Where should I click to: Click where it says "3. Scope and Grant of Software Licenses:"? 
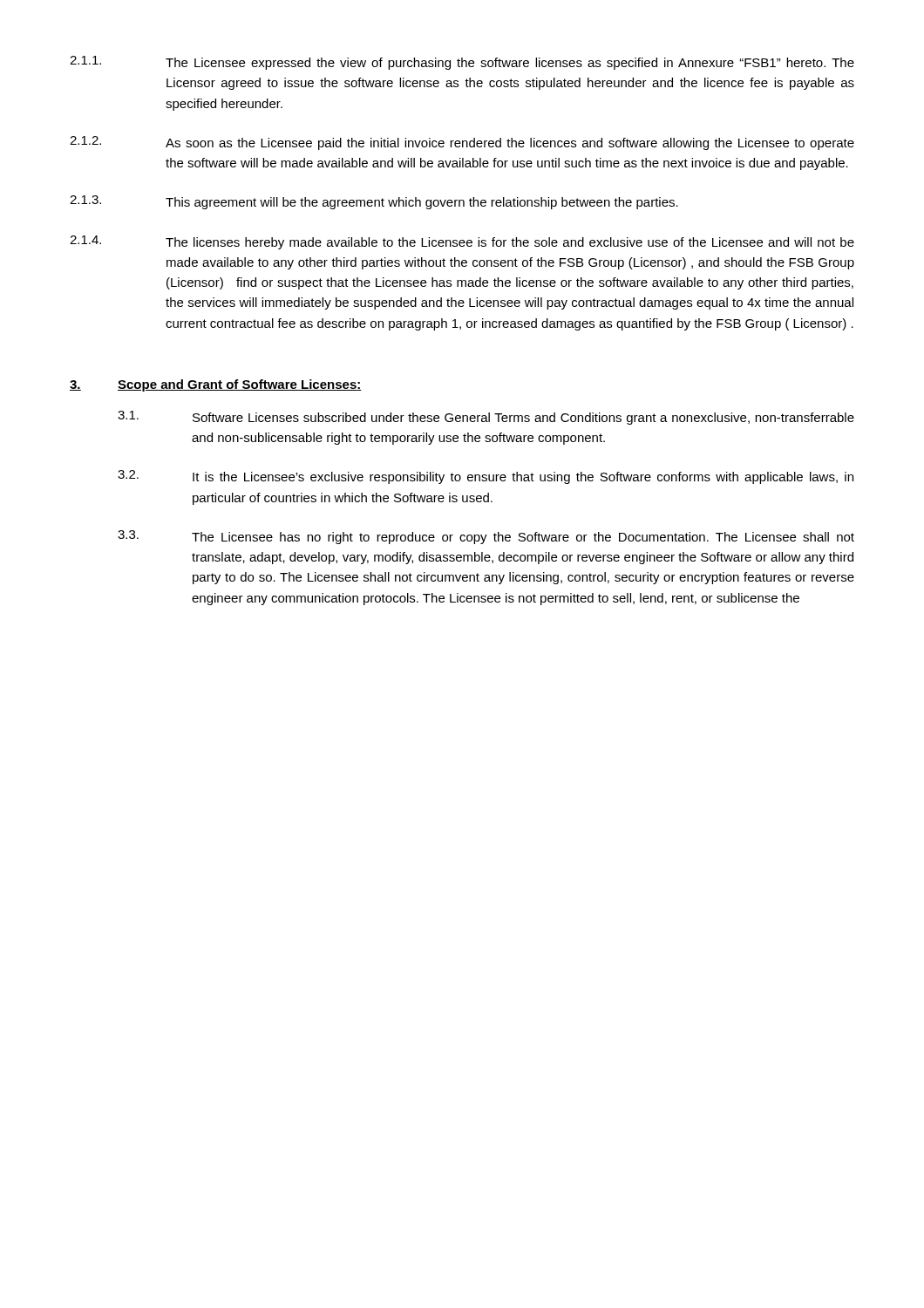tap(215, 384)
